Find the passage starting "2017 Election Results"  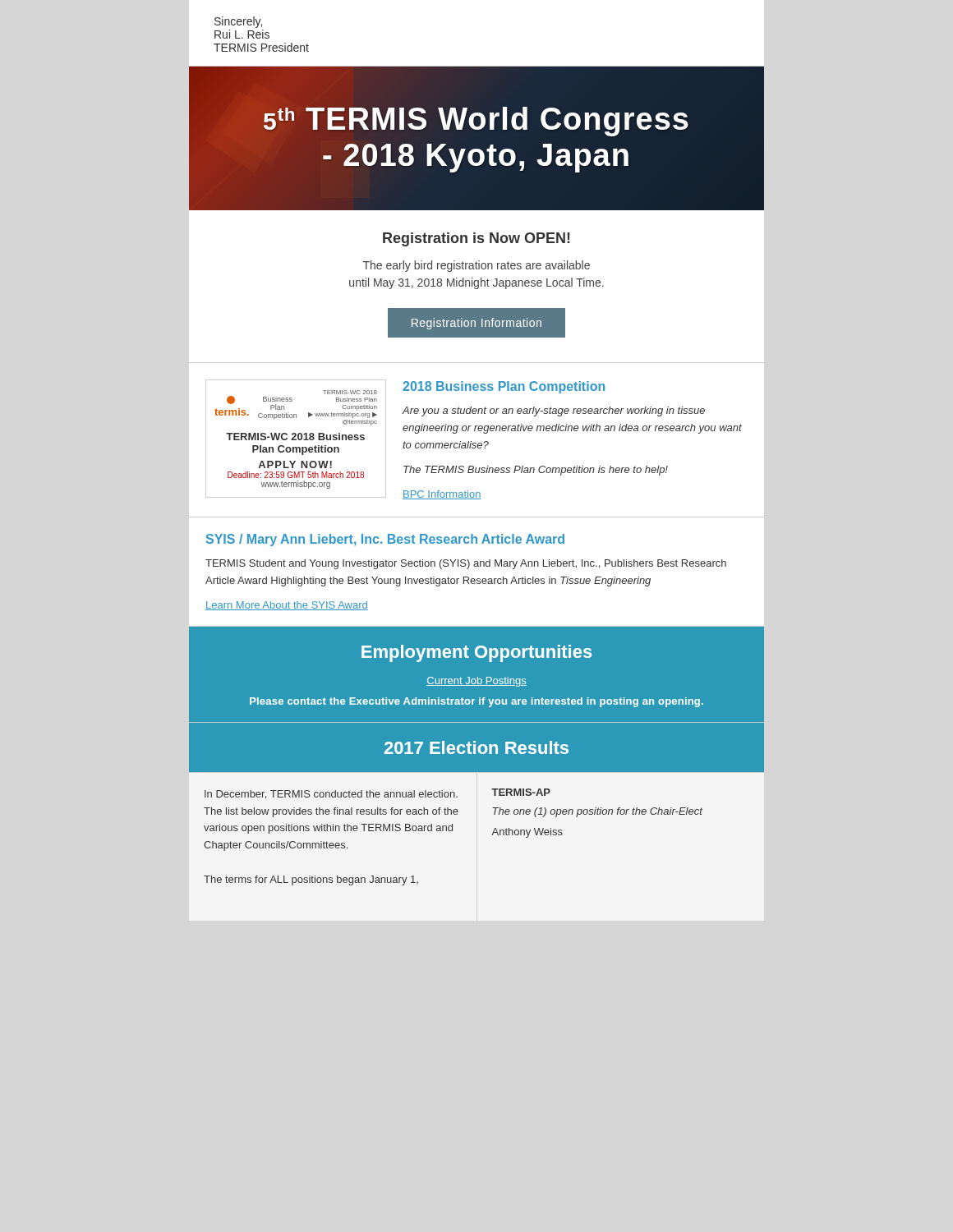pos(476,748)
